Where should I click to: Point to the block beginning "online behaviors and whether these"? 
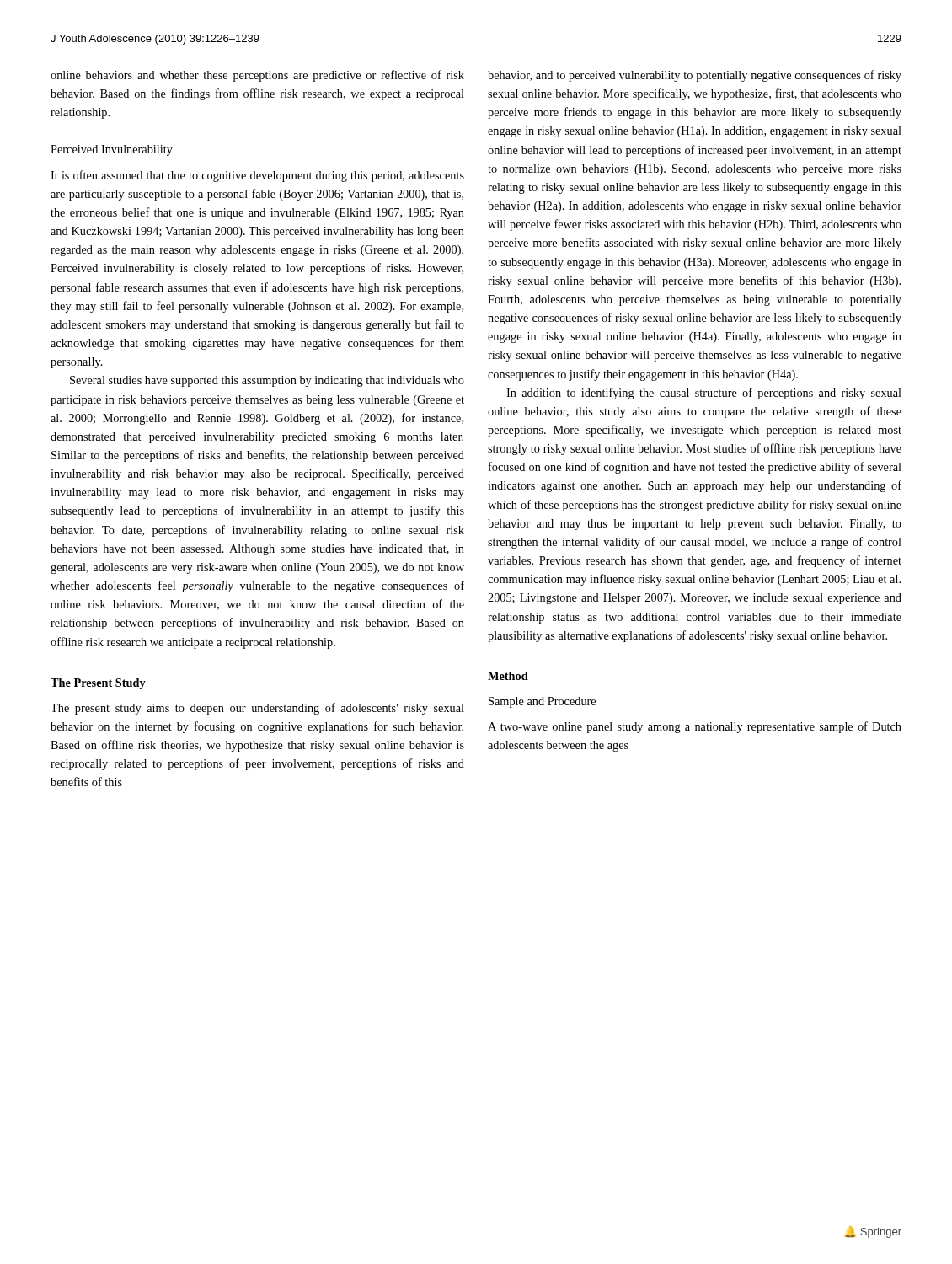tap(257, 94)
